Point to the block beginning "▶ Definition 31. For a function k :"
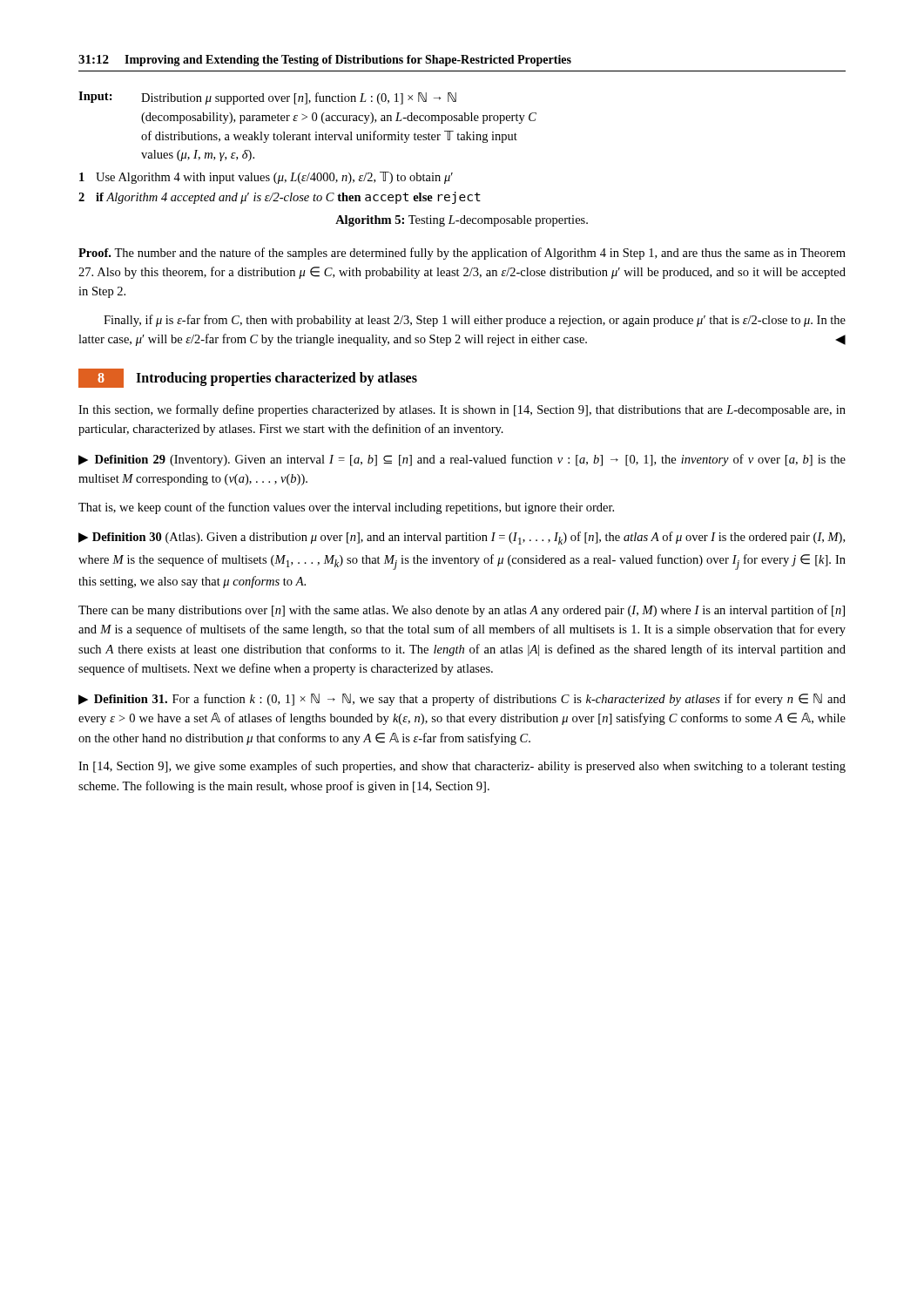 [x=462, y=718]
